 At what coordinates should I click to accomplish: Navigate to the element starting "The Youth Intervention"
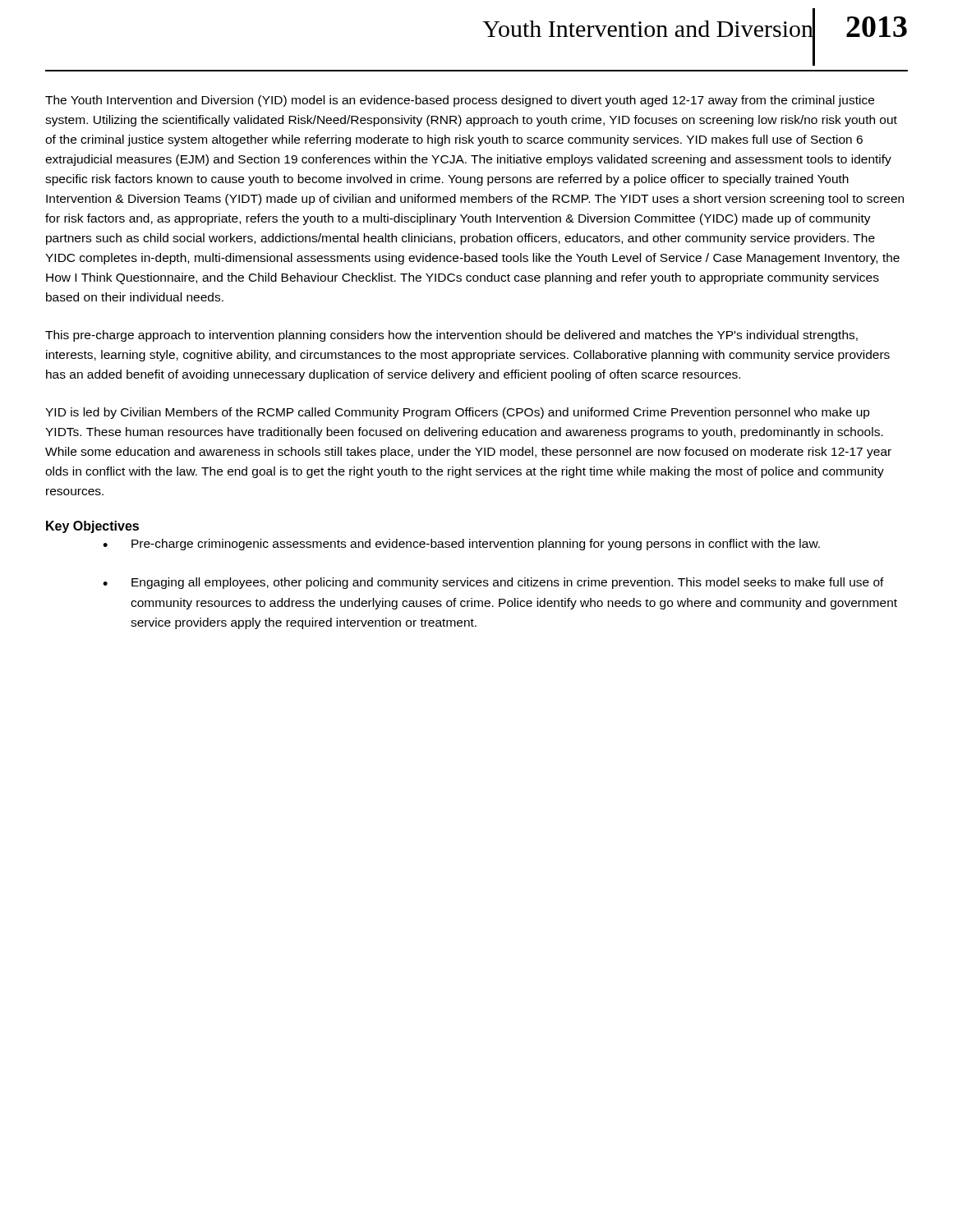pyautogui.click(x=475, y=198)
